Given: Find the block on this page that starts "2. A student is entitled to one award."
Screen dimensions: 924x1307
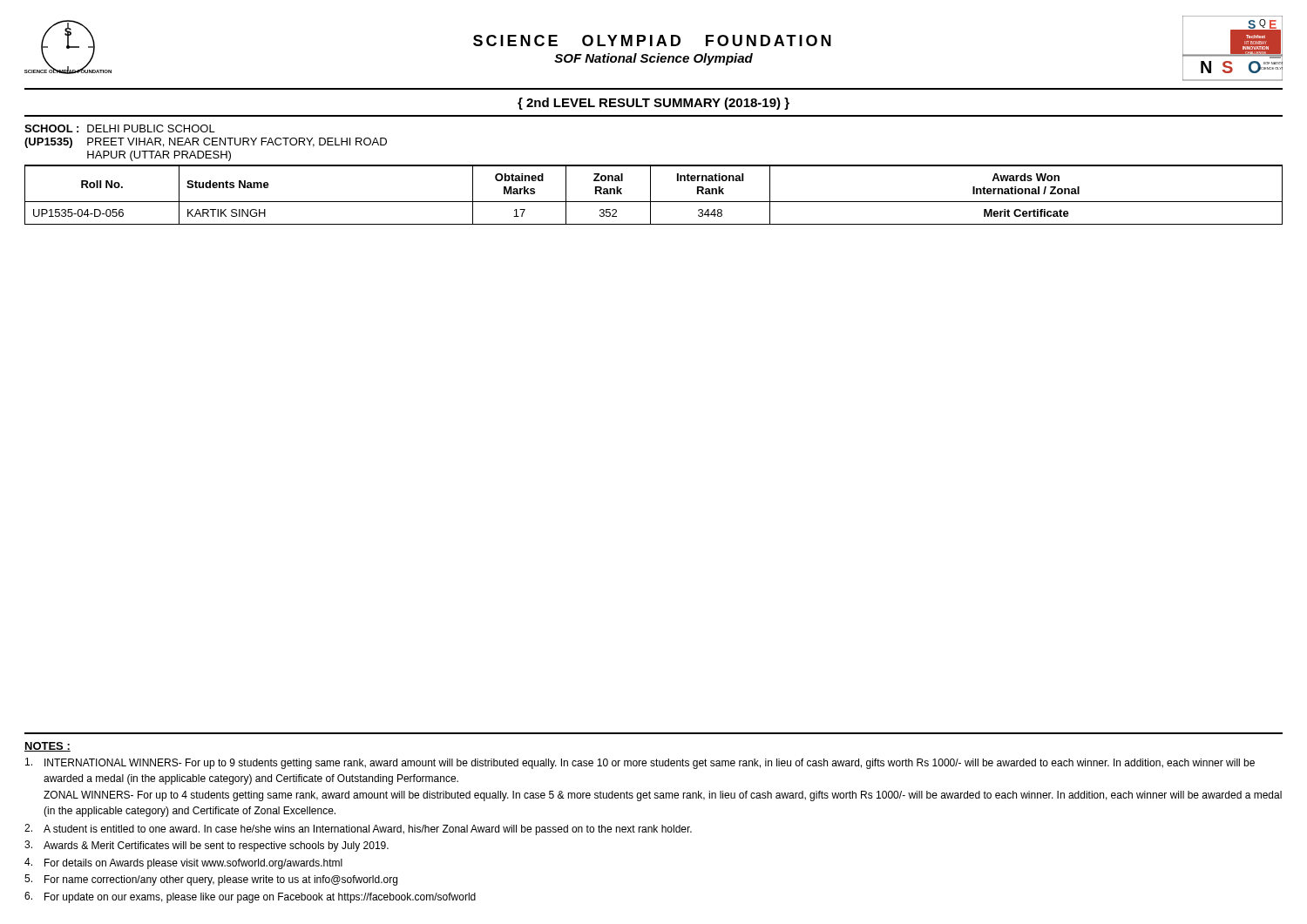Looking at the screenshot, I should point(358,830).
